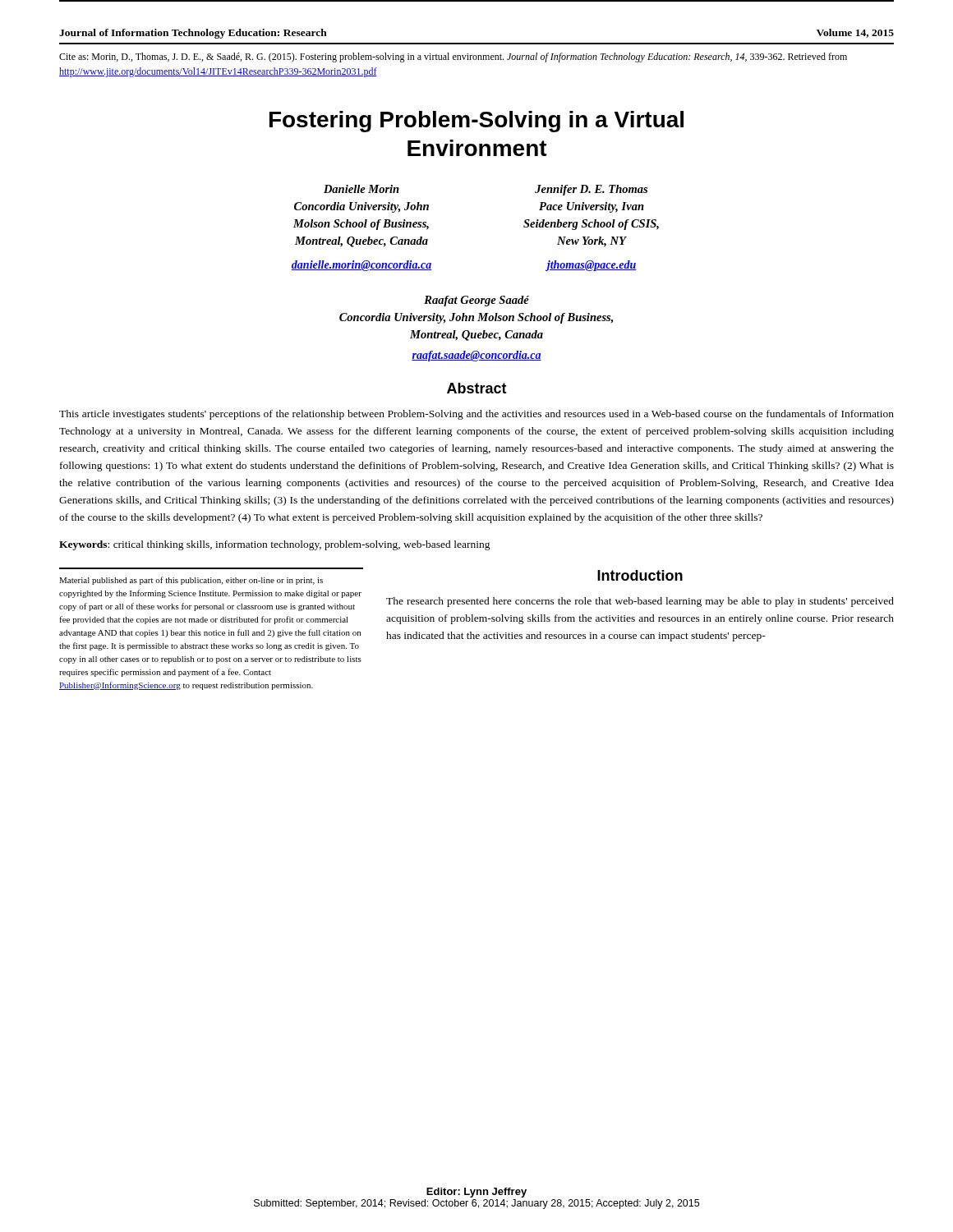Locate the region starting "The research presented"
Image resolution: width=953 pixels, height=1232 pixels.
click(640, 619)
